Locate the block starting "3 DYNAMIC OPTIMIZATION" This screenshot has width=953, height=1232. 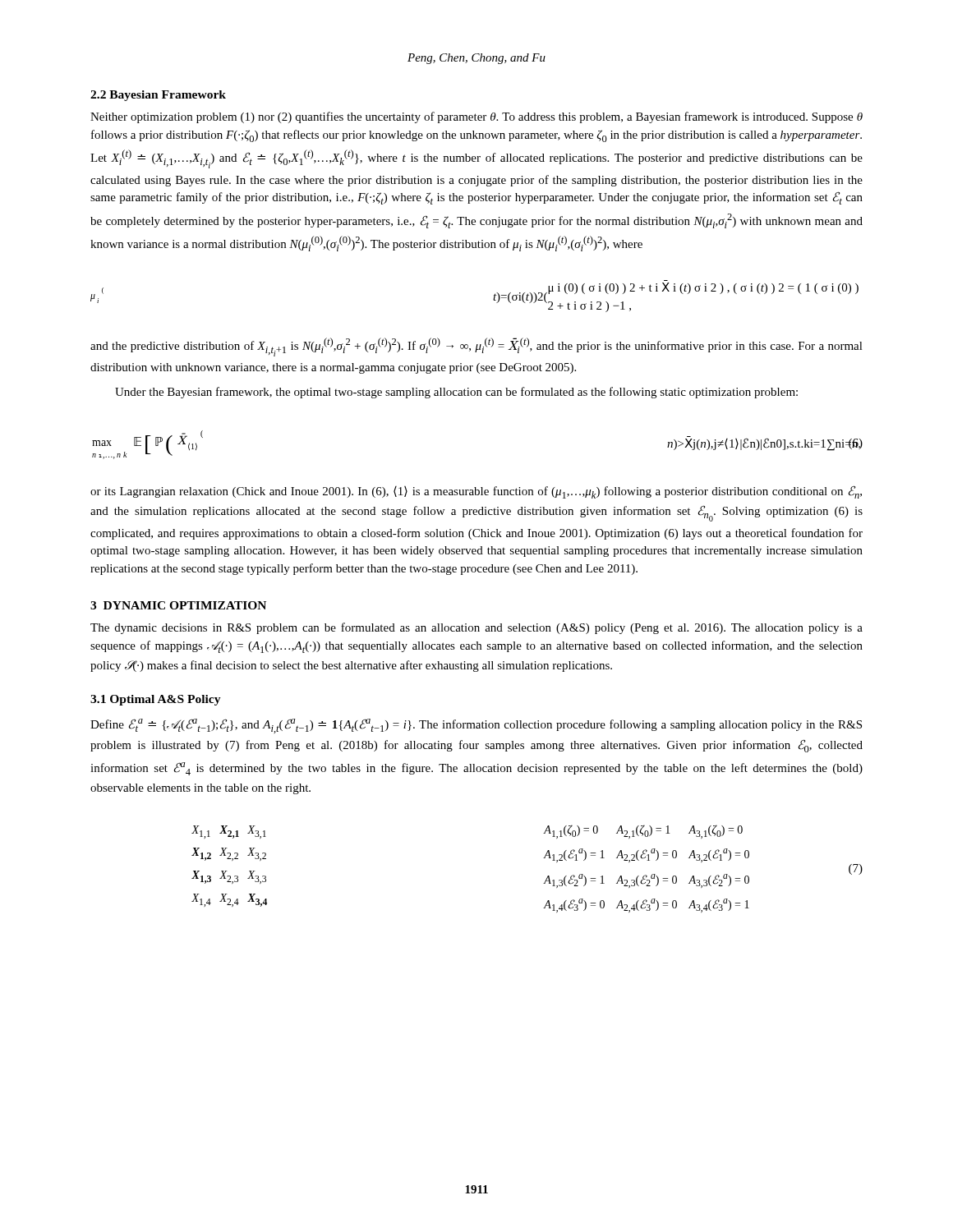178,605
